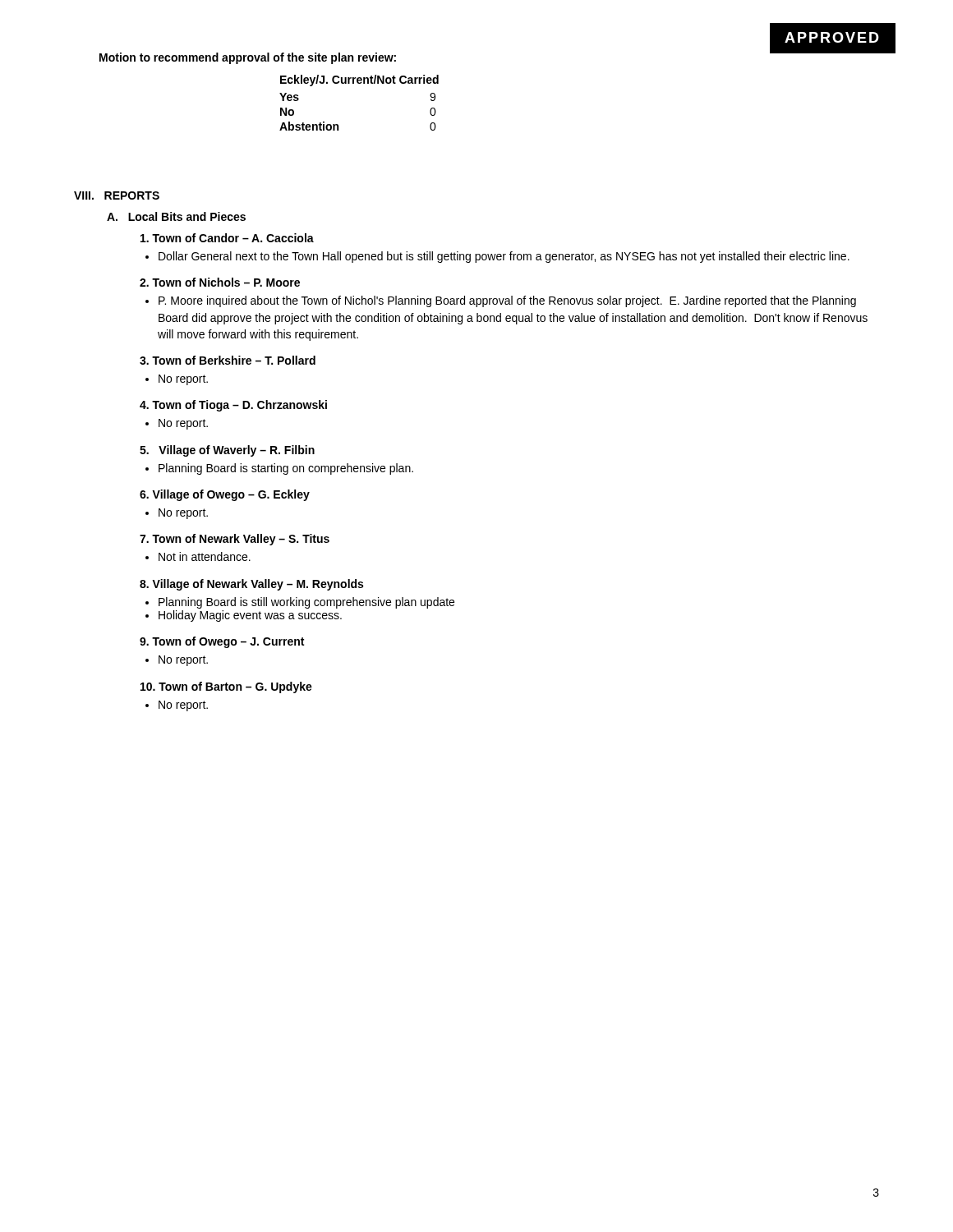Find the block on this page that starts "Motion to recommend approval of the site plan"
Viewport: 953px width, 1232px height.
click(x=248, y=57)
